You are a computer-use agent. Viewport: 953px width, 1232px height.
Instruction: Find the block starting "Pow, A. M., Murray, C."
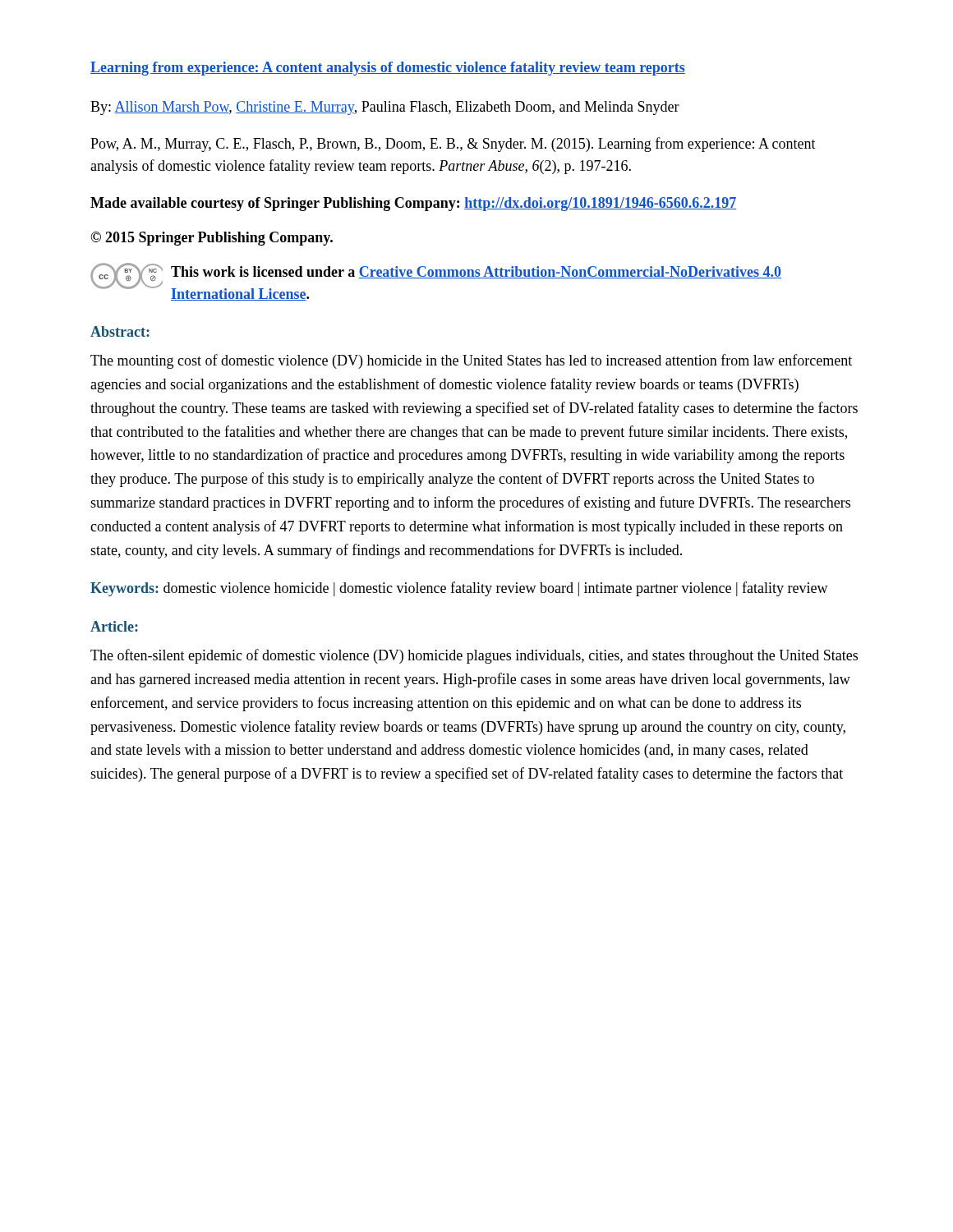453,155
